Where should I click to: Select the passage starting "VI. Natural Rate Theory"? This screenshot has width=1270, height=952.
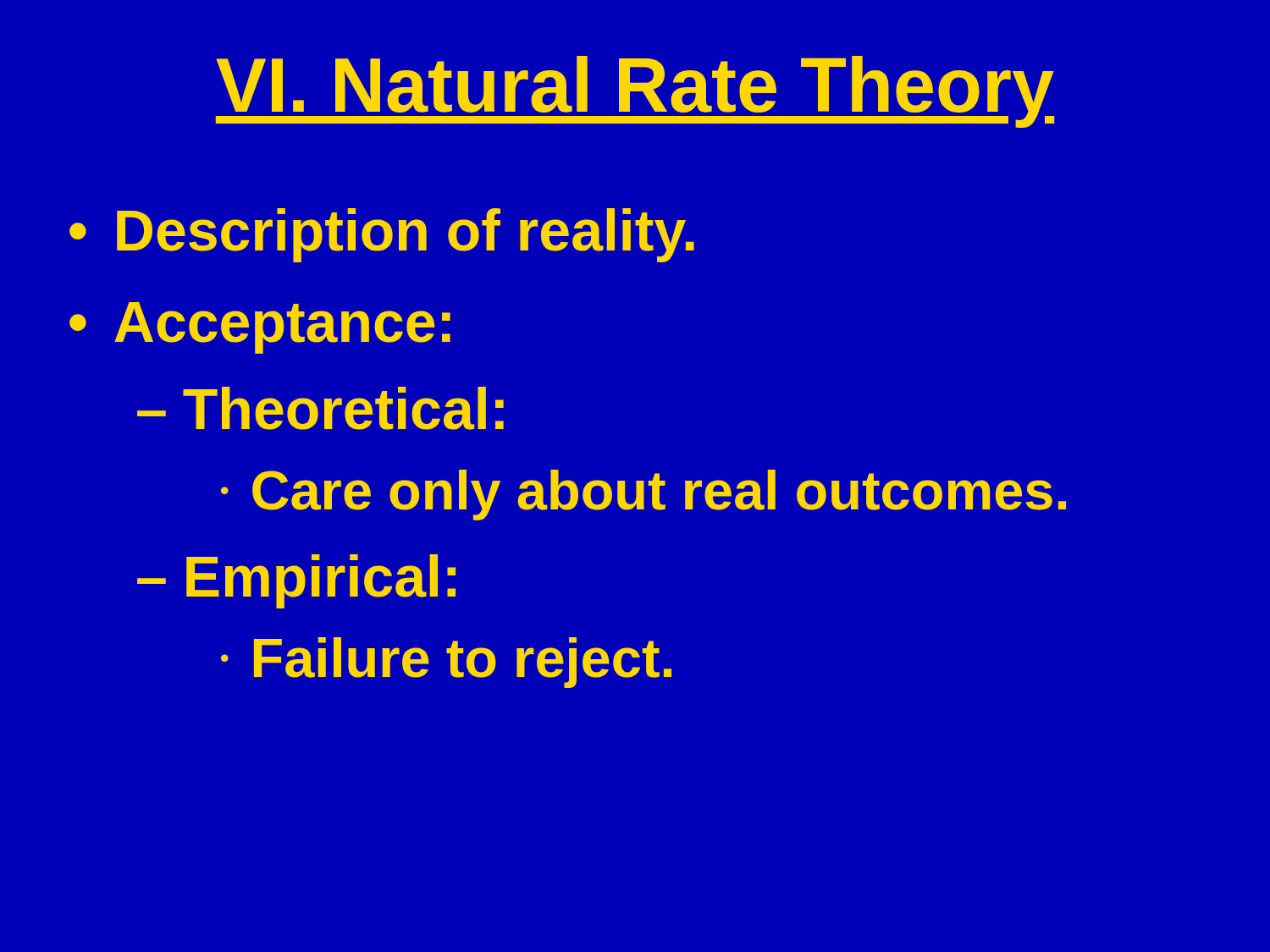(x=635, y=85)
